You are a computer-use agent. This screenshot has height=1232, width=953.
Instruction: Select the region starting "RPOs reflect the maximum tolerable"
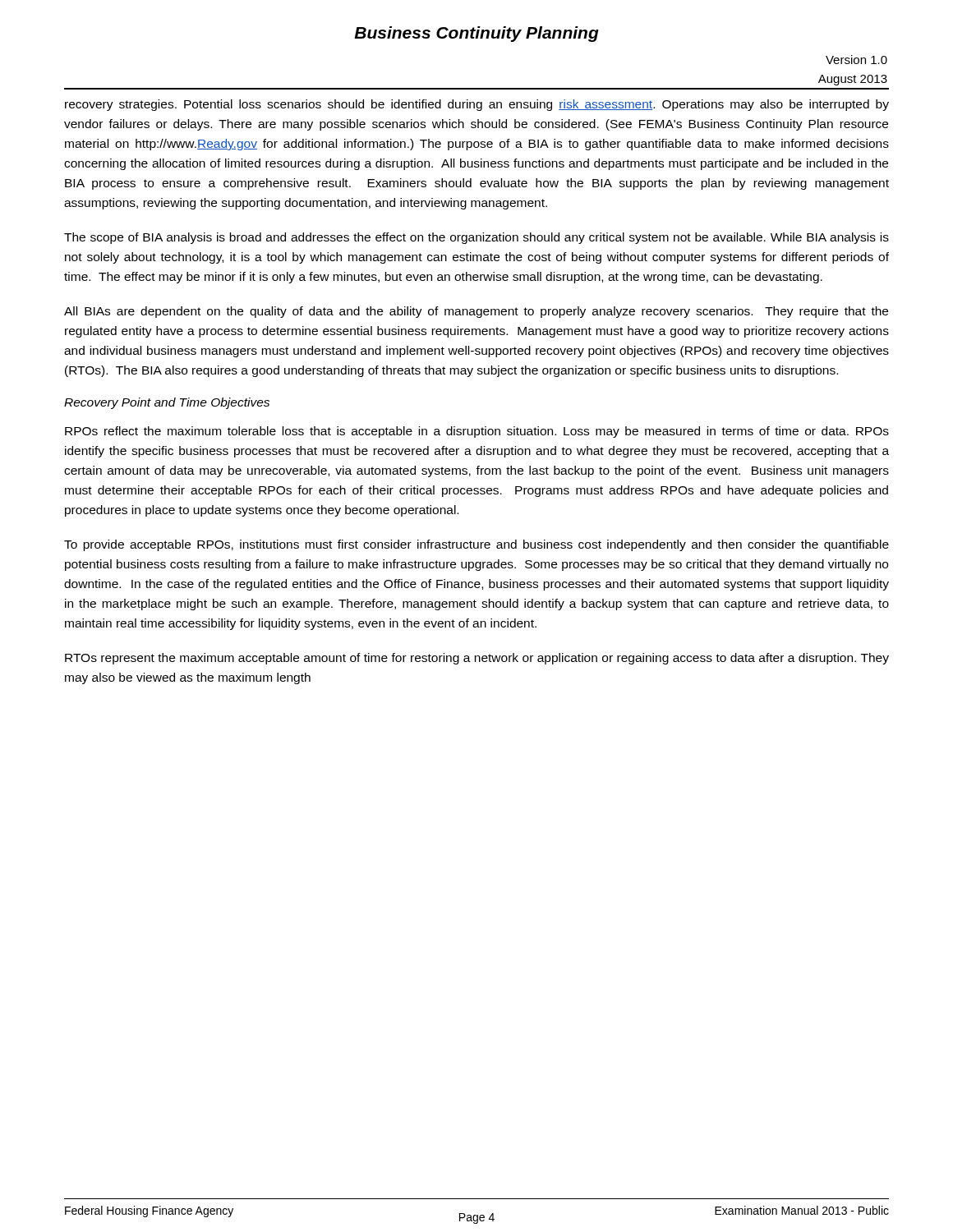[x=476, y=470]
